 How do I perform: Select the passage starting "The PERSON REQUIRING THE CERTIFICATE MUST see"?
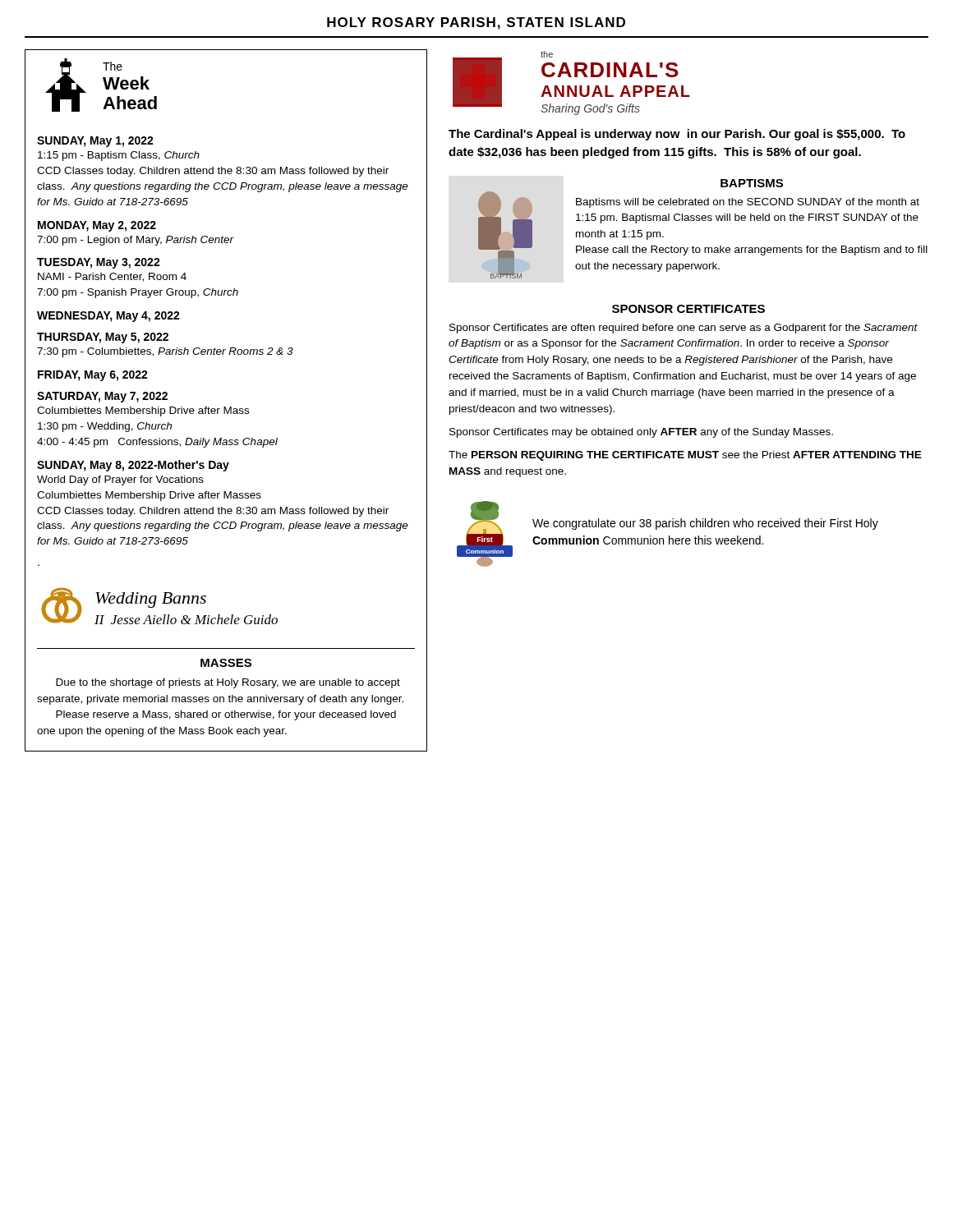(685, 463)
